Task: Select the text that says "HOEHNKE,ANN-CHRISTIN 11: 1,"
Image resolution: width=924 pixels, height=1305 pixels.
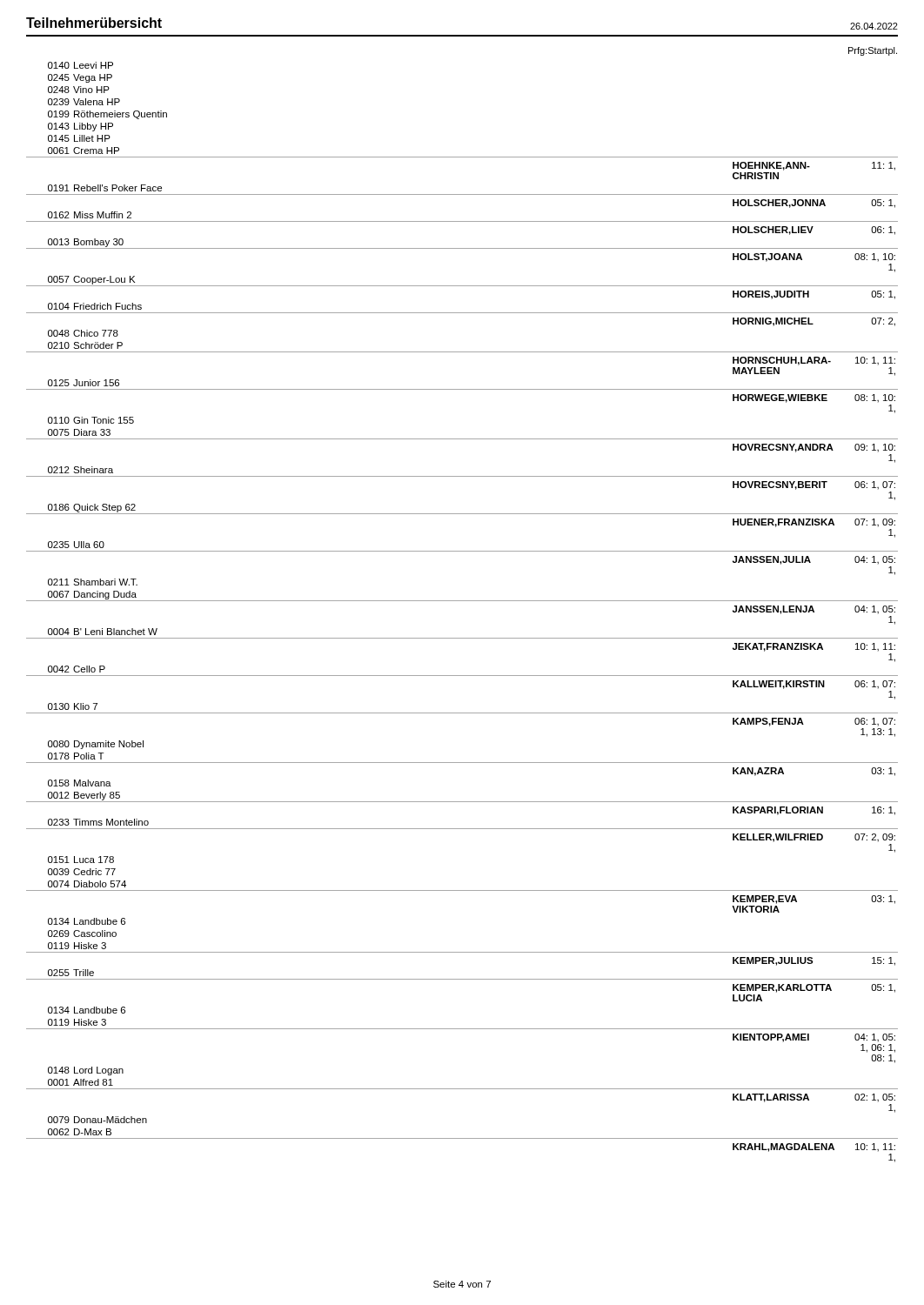Action: tap(768, 166)
